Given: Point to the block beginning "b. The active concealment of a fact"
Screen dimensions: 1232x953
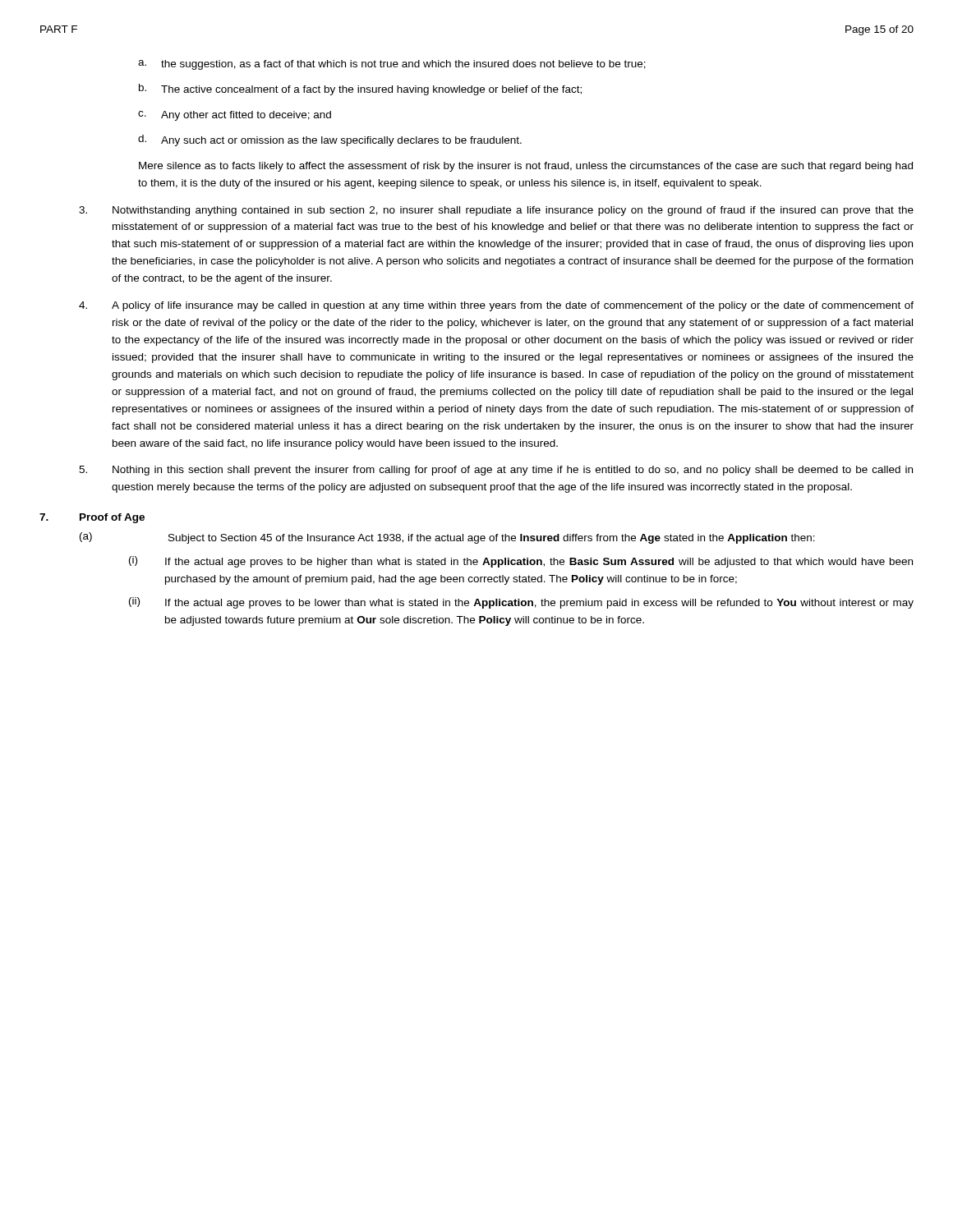Looking at the screenshot, I should (526, 90).
